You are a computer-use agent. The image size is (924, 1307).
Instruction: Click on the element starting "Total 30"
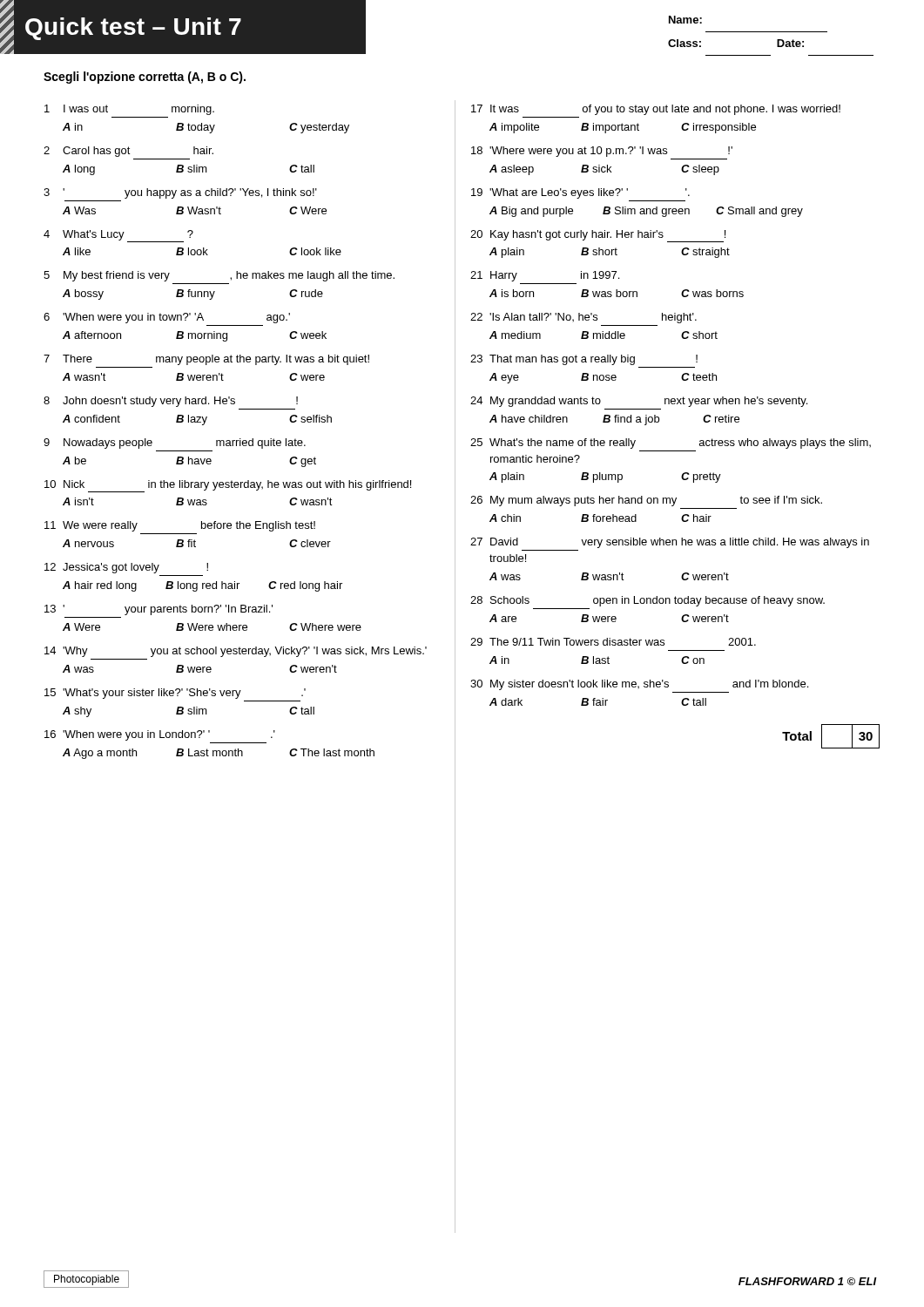pos(831,736)
